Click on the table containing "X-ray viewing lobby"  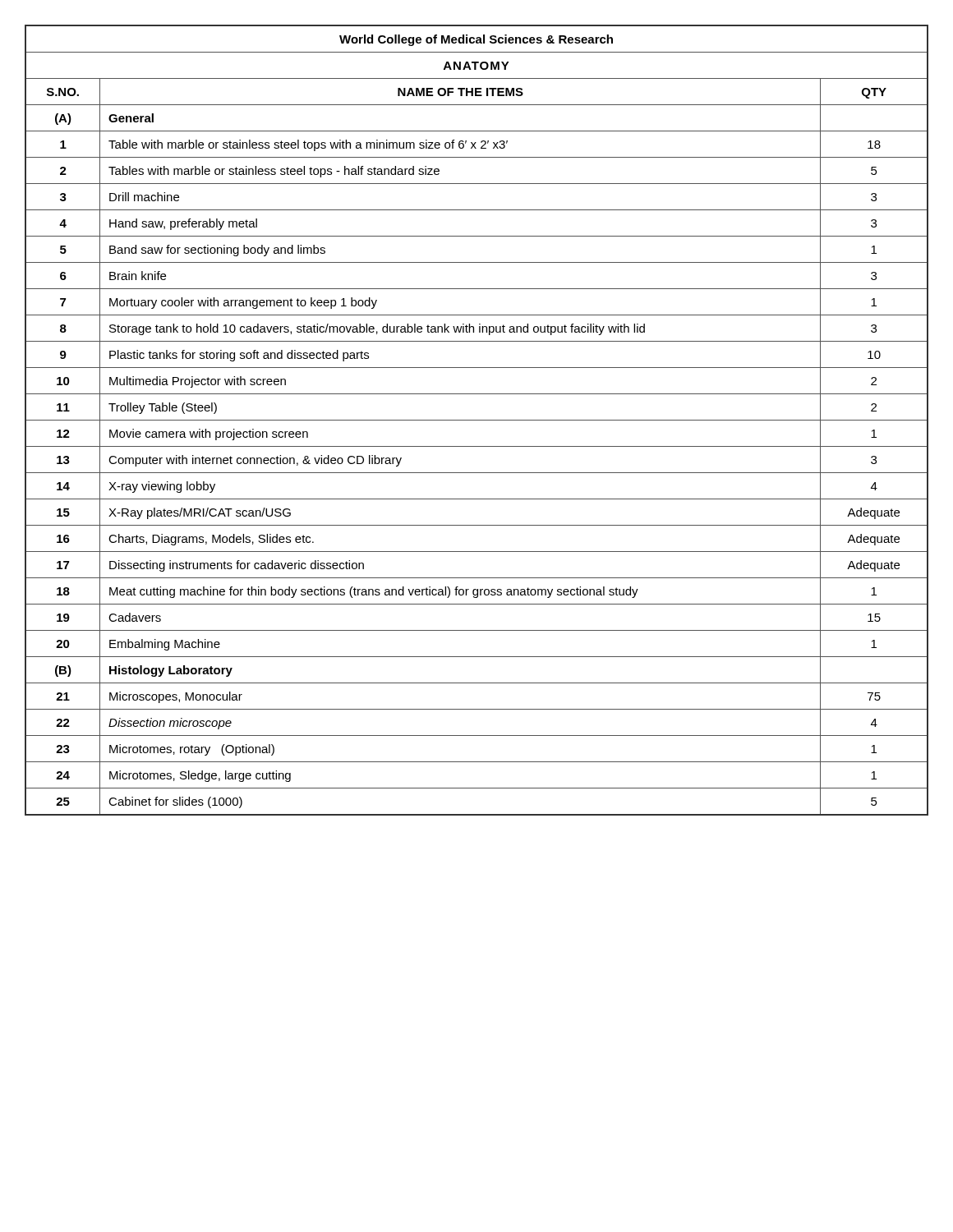coord(476,420)
